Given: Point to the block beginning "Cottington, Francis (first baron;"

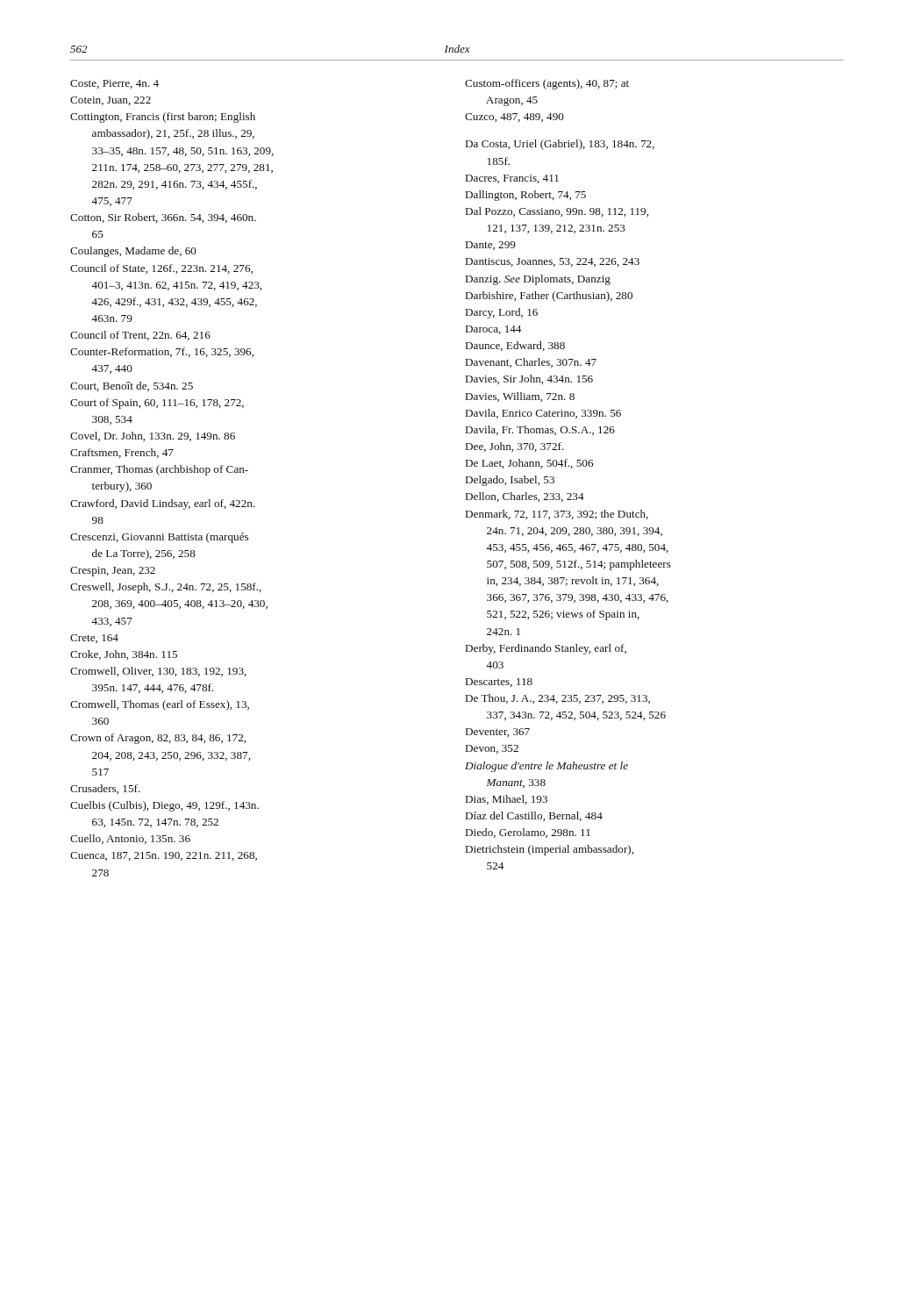Looking at the screenshot, I should pos(172,158).
